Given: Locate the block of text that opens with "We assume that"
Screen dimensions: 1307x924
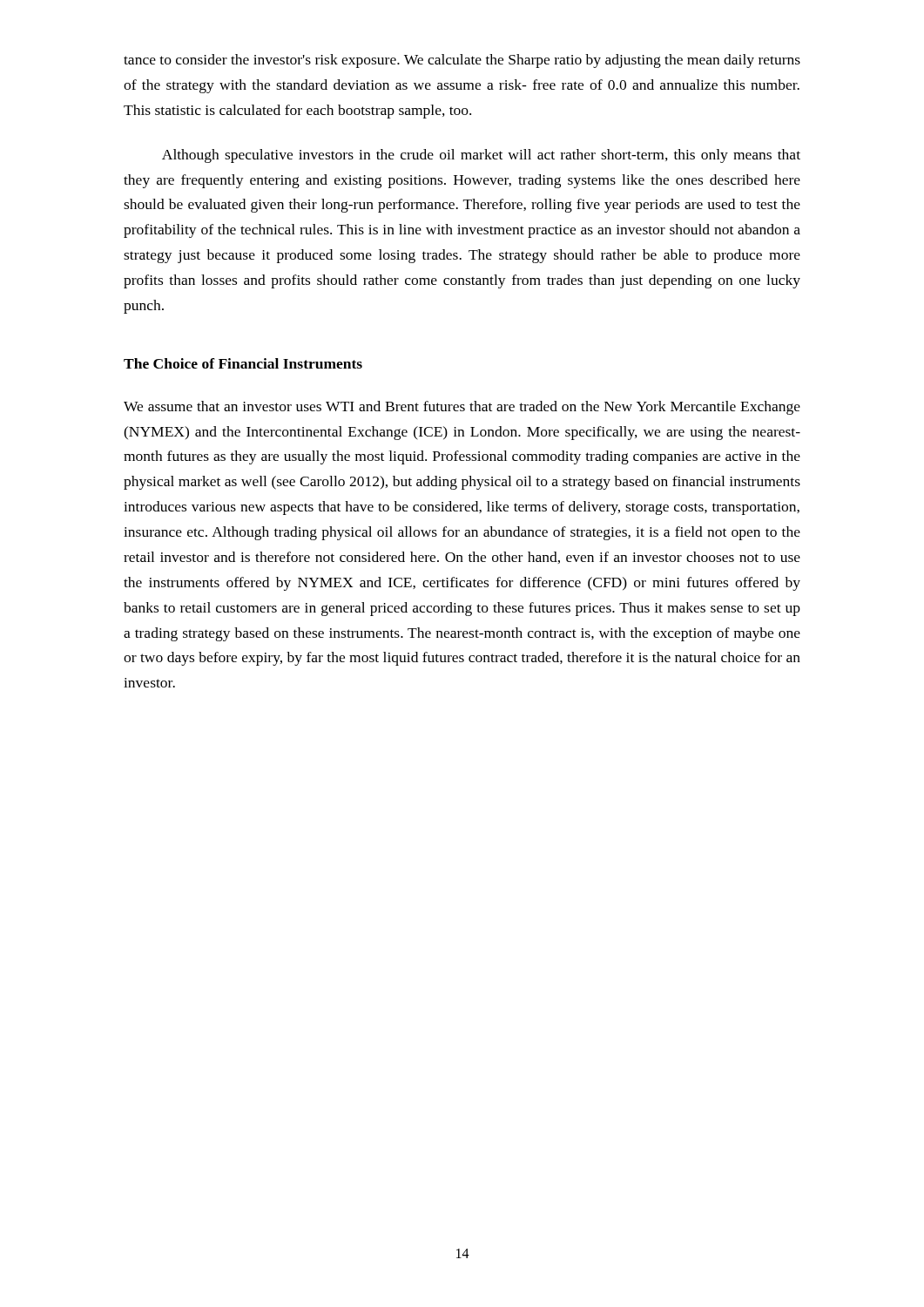Looking at the screenshot, I should tap(462, 544).
